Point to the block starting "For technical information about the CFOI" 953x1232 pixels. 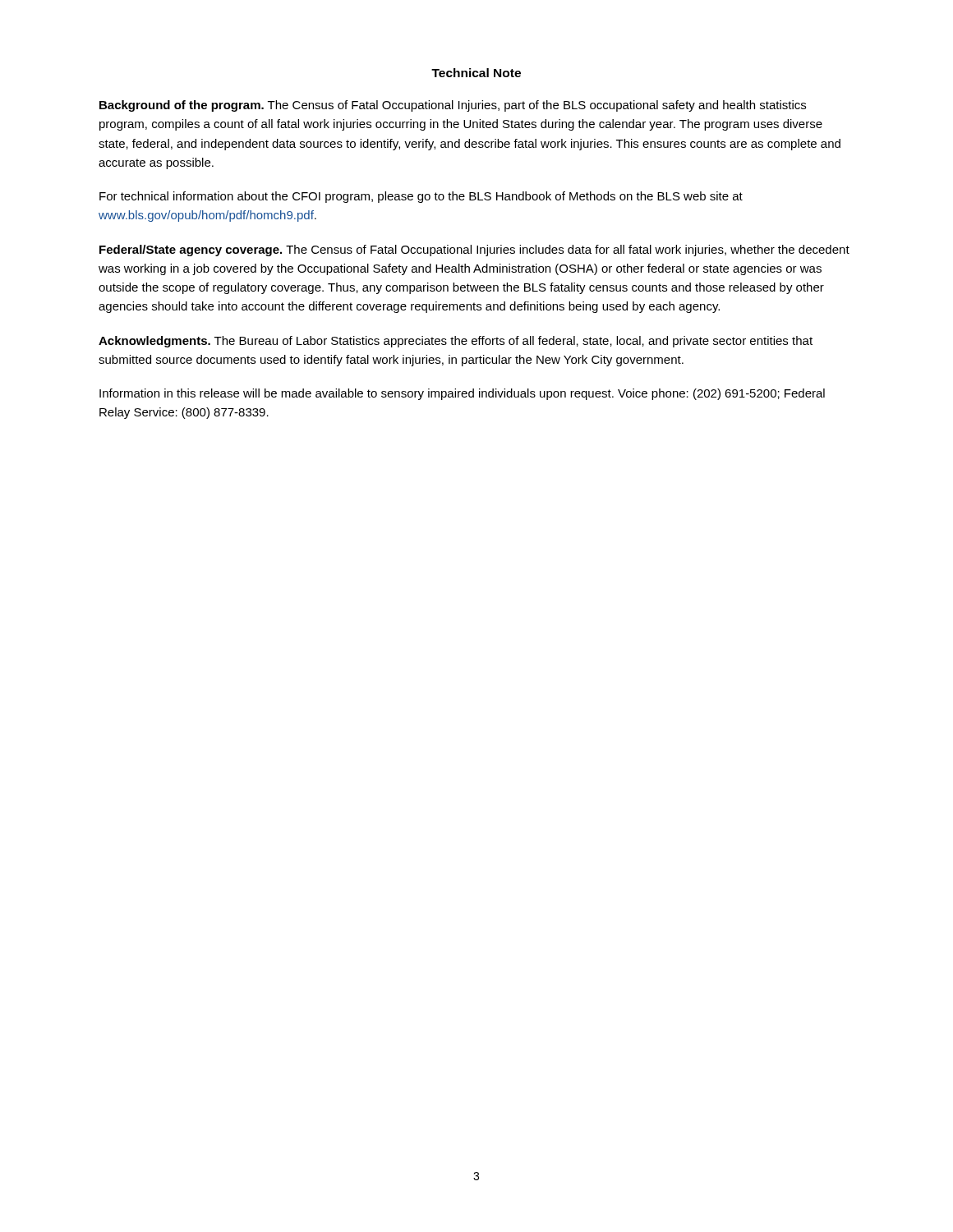[421, 205]
